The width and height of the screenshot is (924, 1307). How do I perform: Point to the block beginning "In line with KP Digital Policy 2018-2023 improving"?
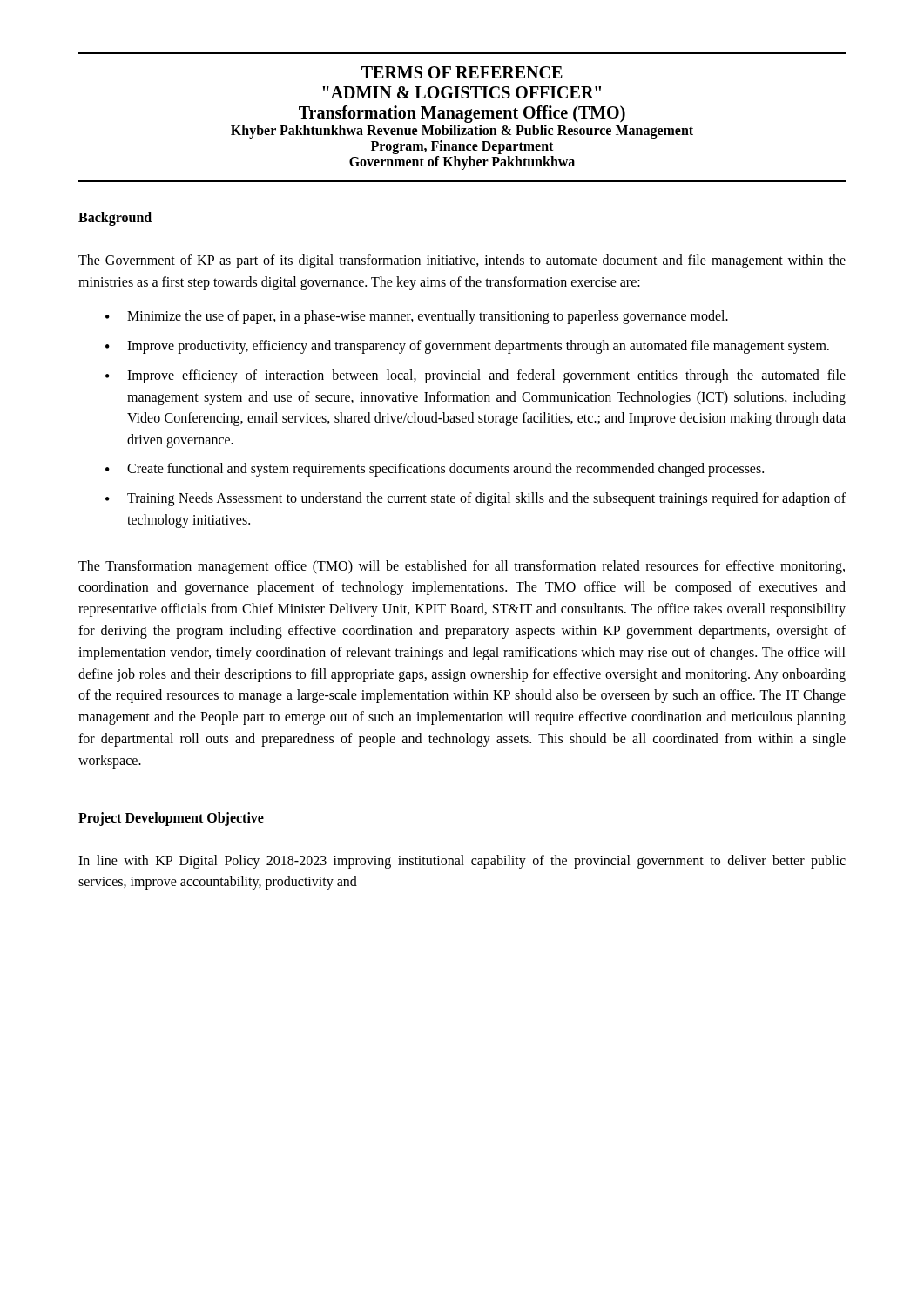pyautogui.click(x=462, y=871)
